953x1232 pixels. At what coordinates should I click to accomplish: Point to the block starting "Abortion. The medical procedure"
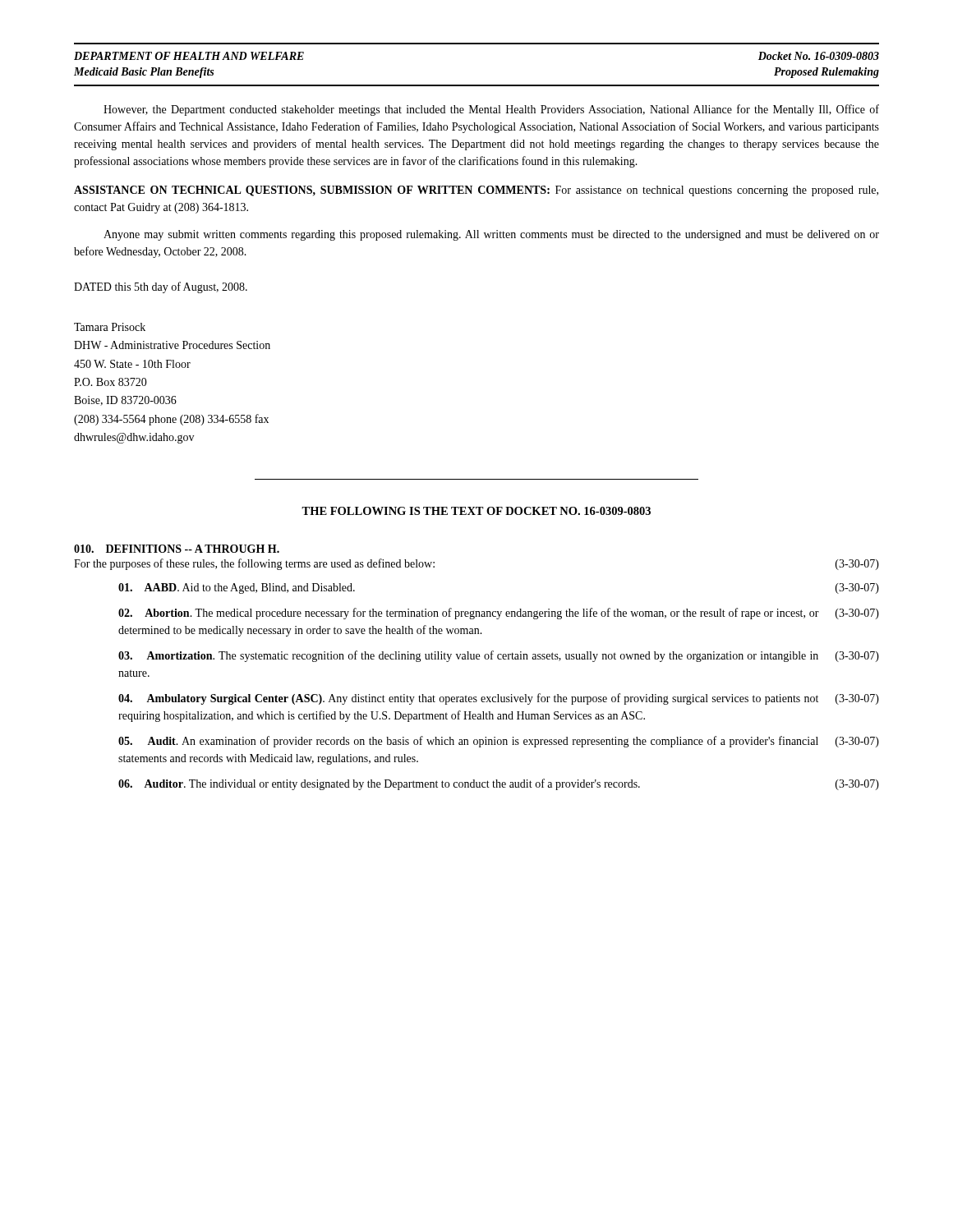499,621
